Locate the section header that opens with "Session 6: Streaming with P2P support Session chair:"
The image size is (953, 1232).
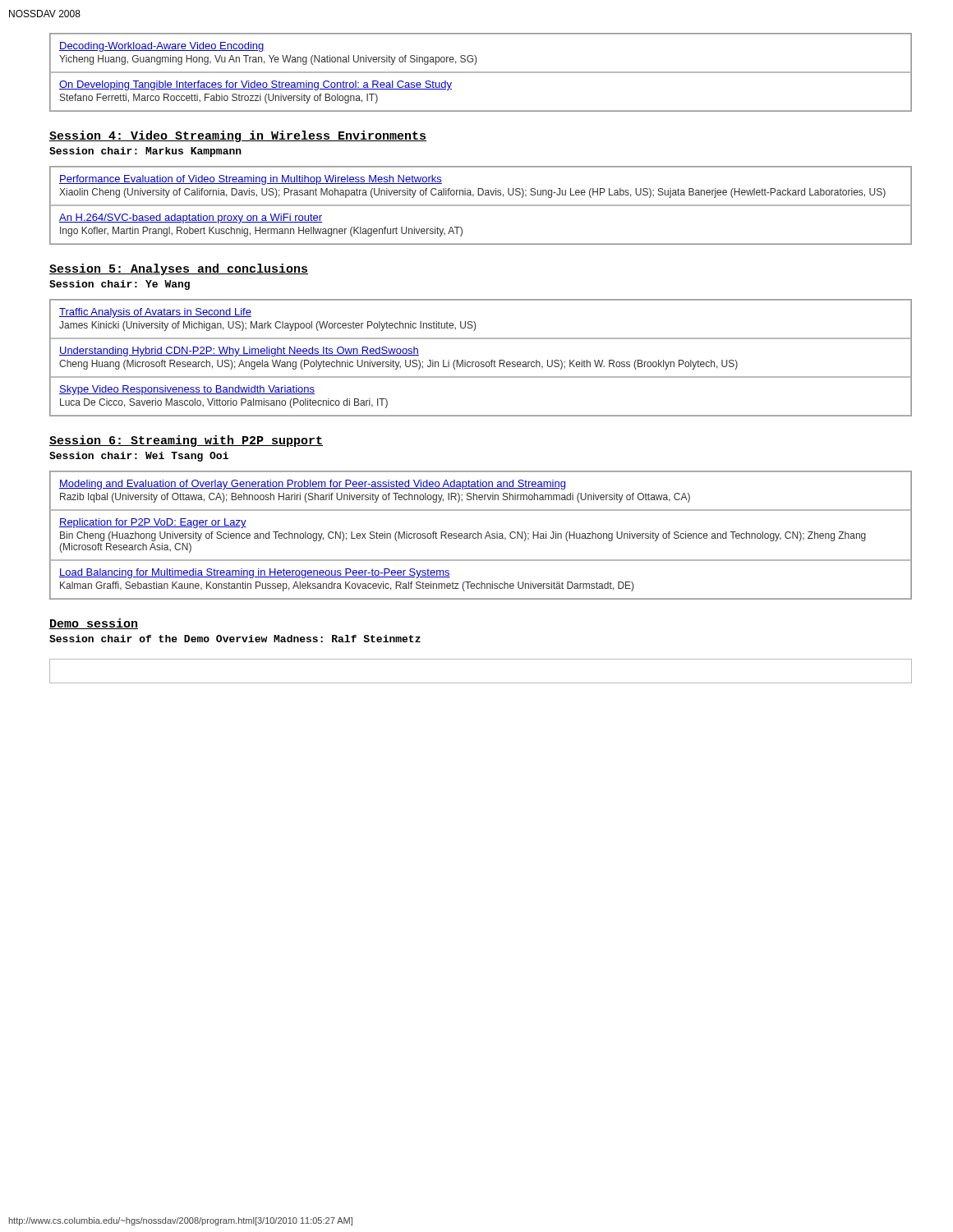pyautogui.click(x=186, y=441)
